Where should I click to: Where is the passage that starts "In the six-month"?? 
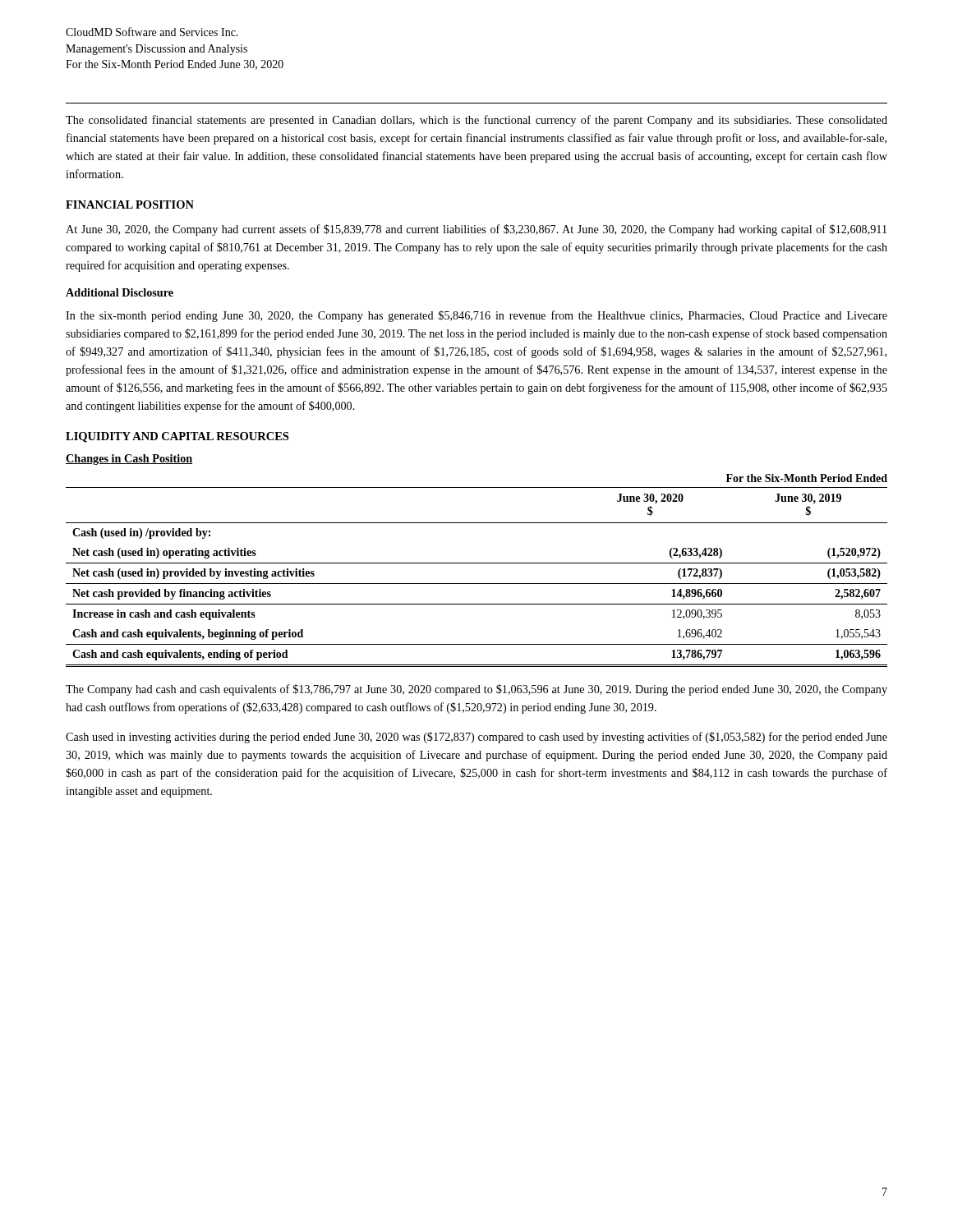click(x=476, y=361)
